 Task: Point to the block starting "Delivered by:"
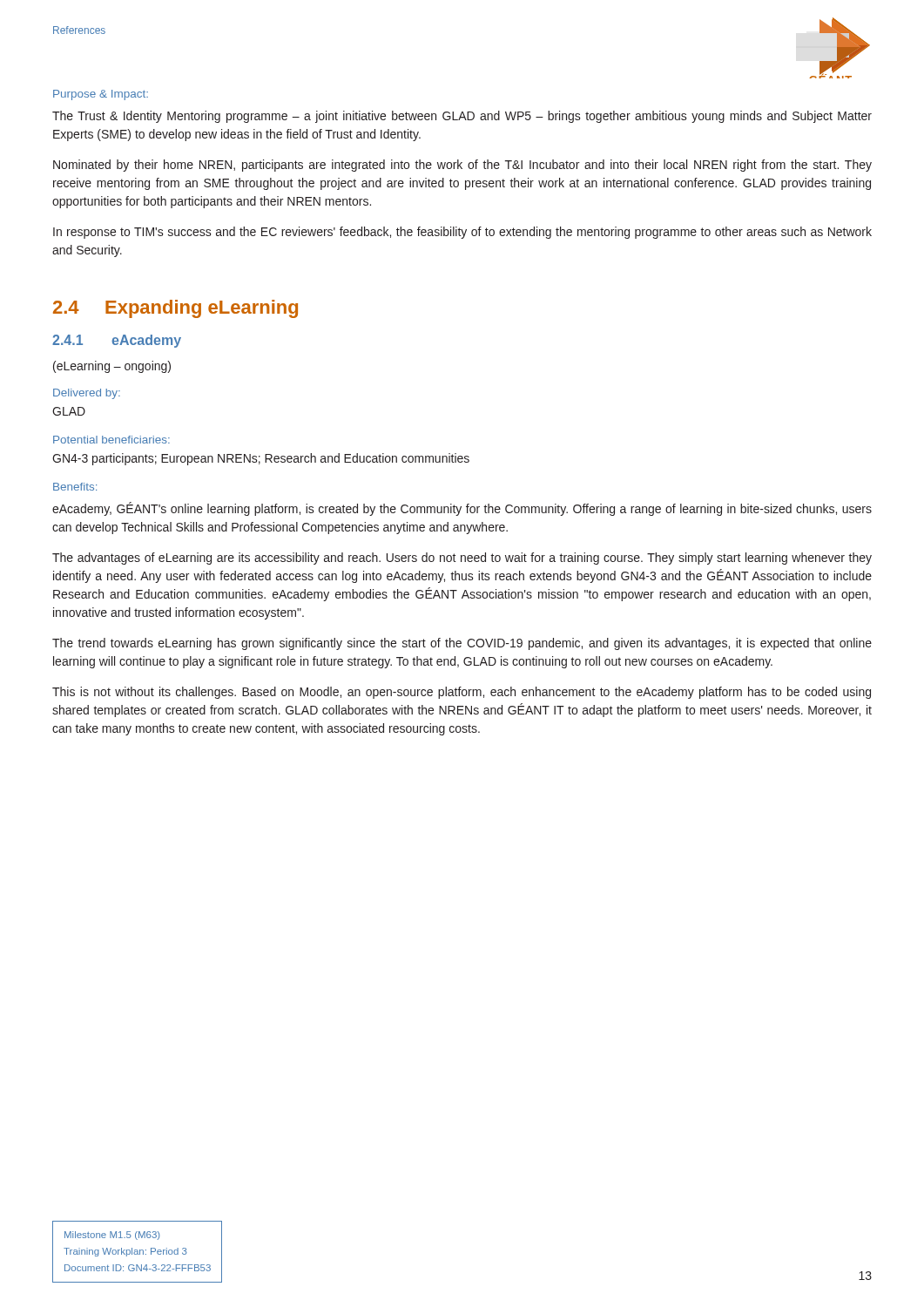tap(87, 392)
